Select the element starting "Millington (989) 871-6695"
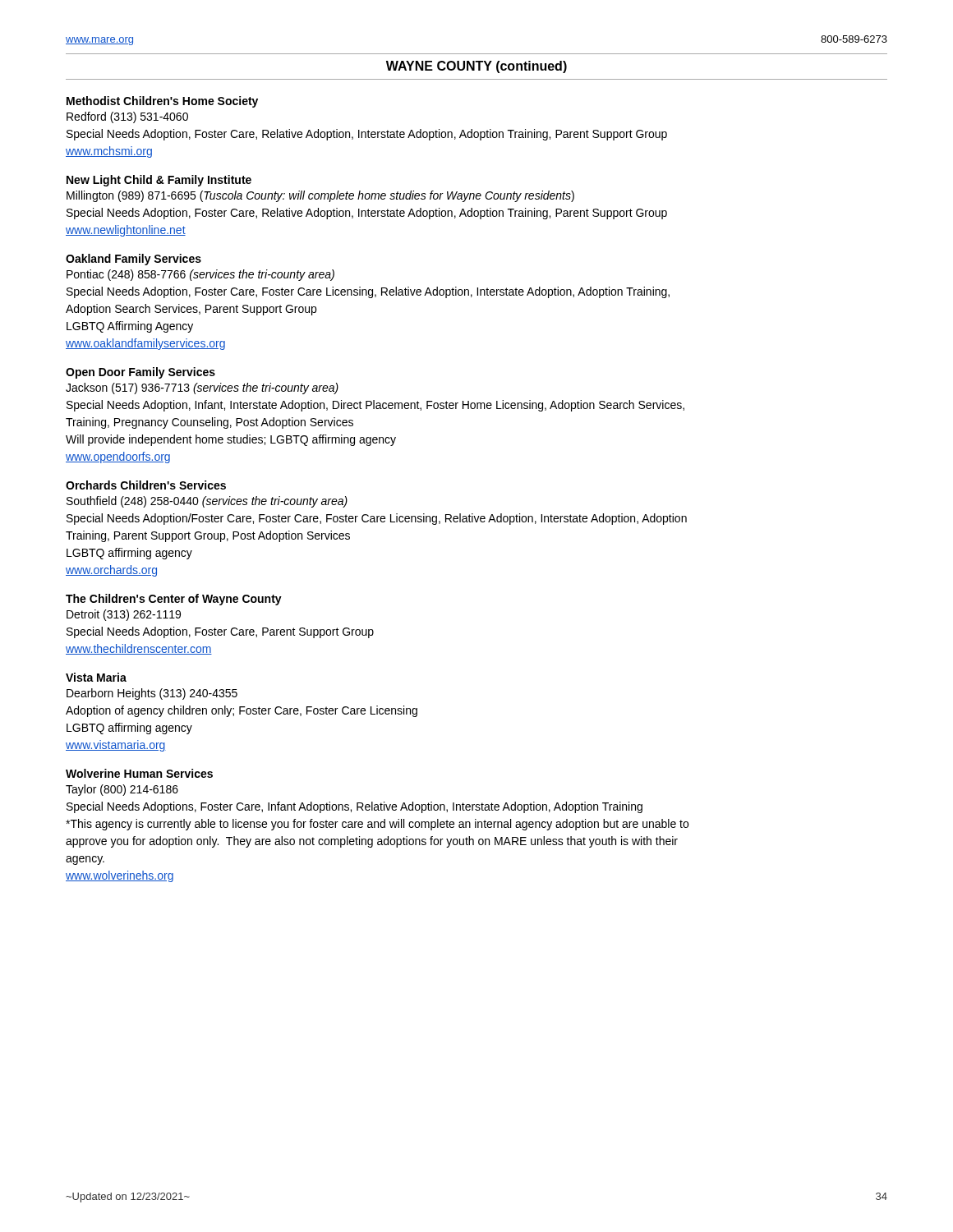This screenshot has height=1232, width=953. coord(476,213)
